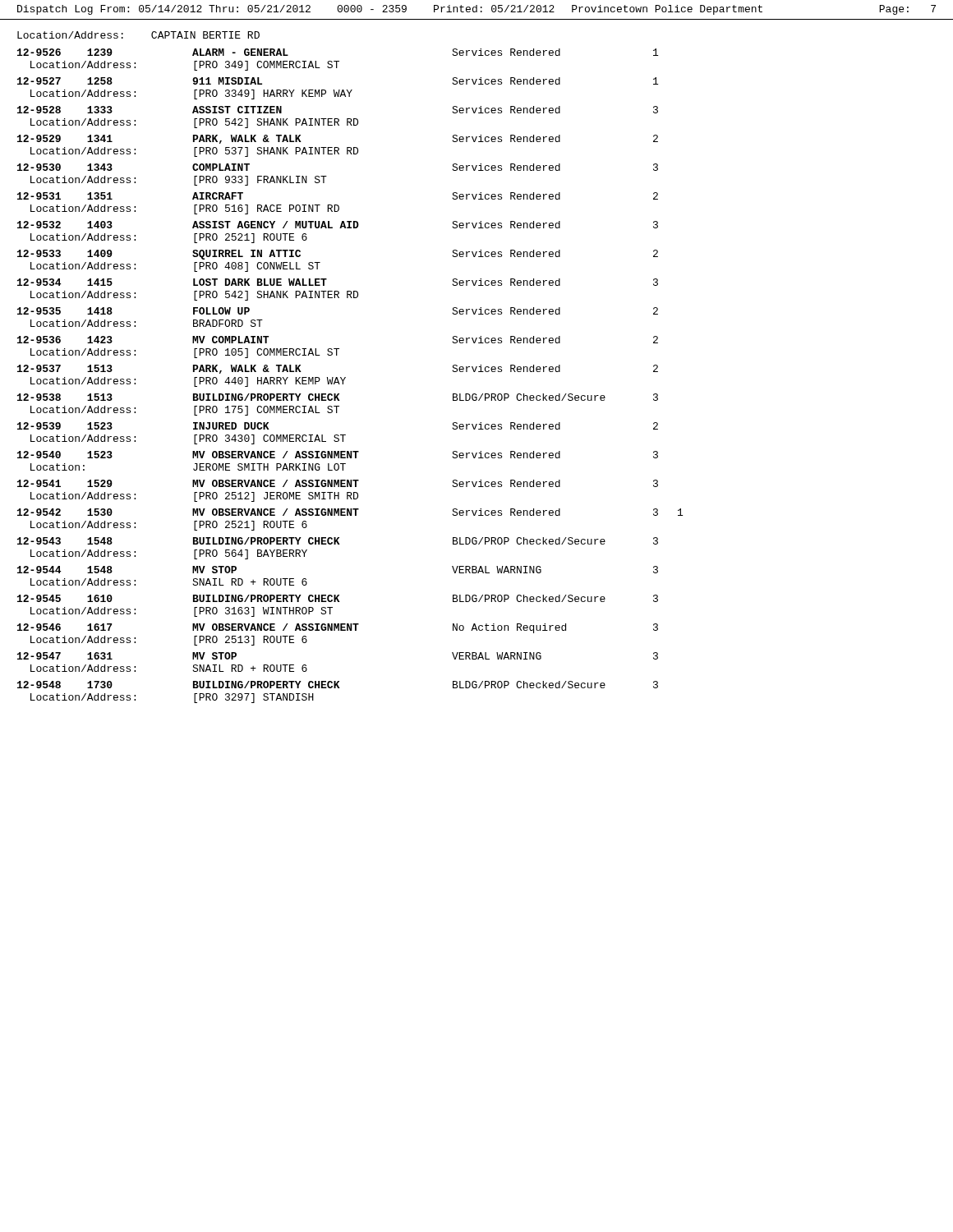
Task: Navigate to the region starting "12-9536 1423 MV"
Action: click(x=476, y=347)
